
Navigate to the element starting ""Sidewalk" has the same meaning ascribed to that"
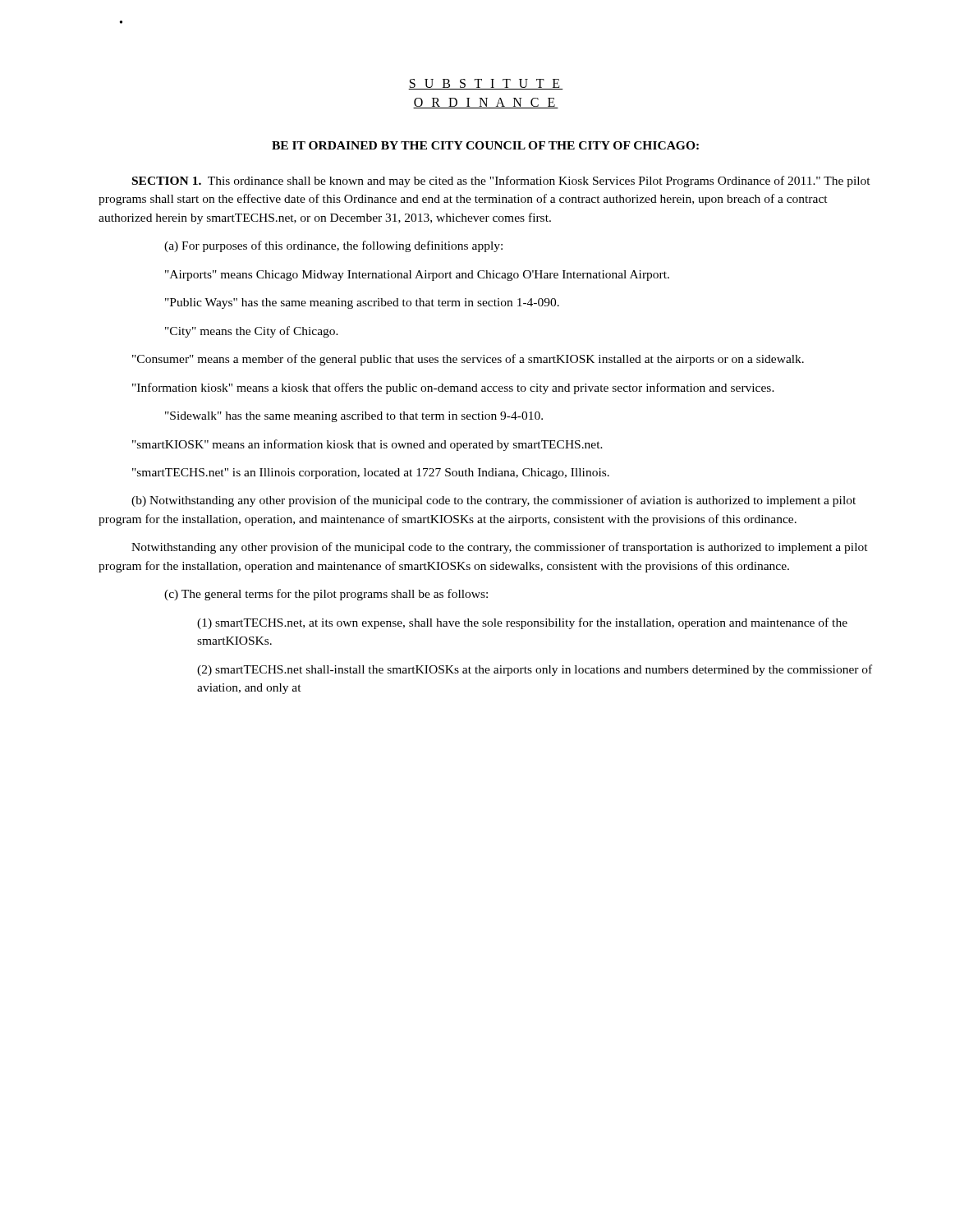coord(354,415)
